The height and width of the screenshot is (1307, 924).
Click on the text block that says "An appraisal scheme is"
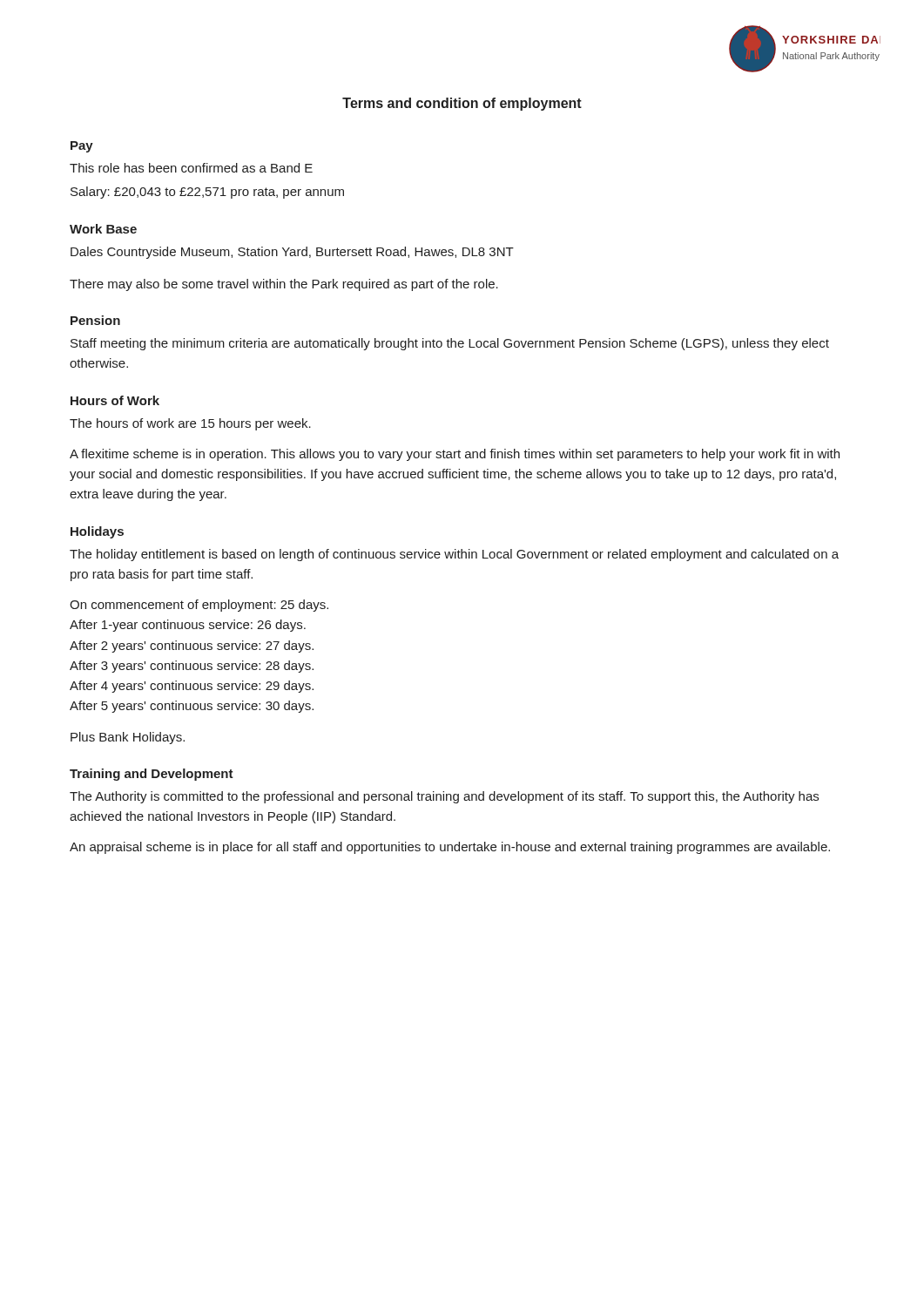[x=450, y=847]
